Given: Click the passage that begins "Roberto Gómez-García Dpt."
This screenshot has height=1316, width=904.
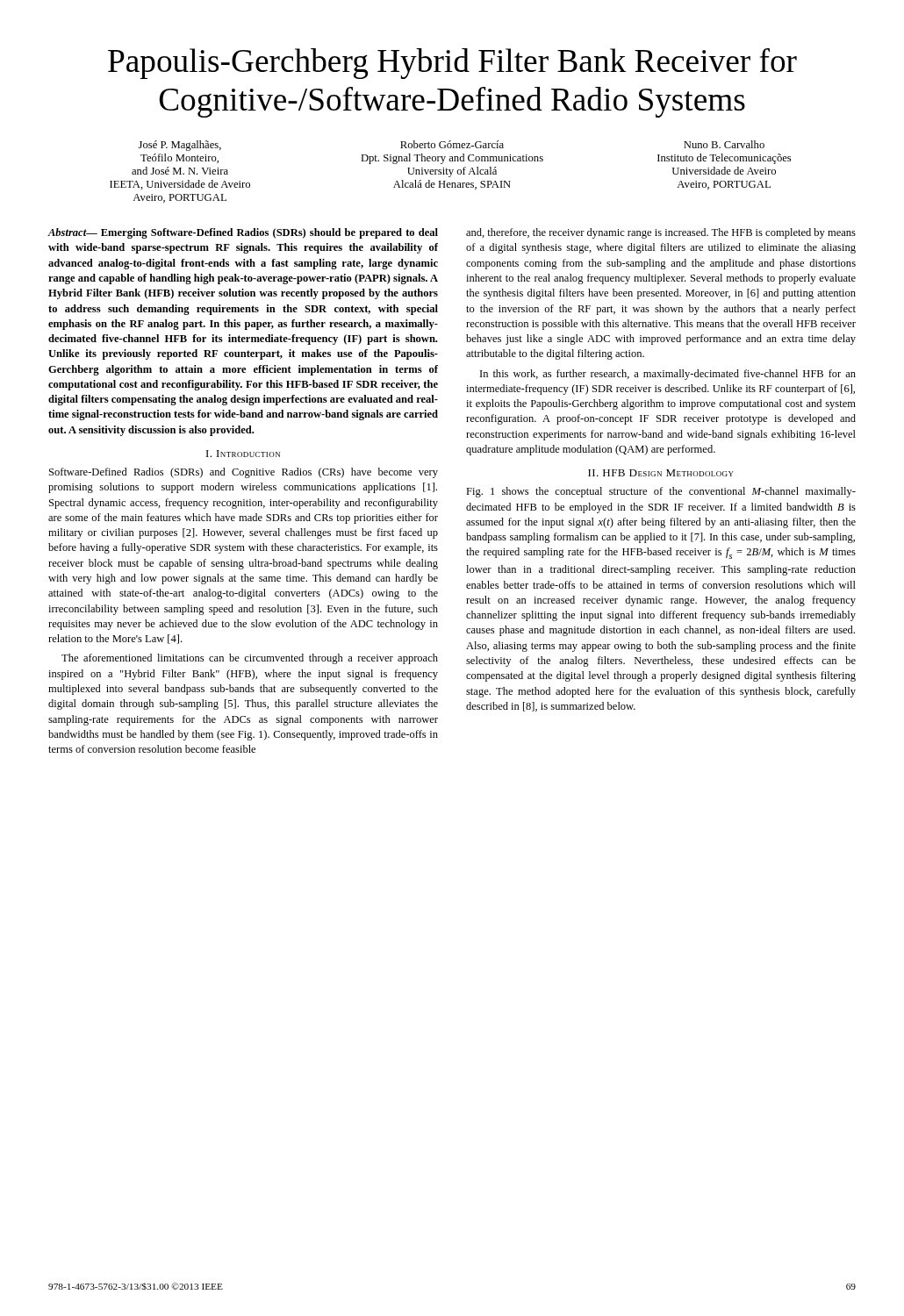Looking at the screenshot, I should pos(452,165).
